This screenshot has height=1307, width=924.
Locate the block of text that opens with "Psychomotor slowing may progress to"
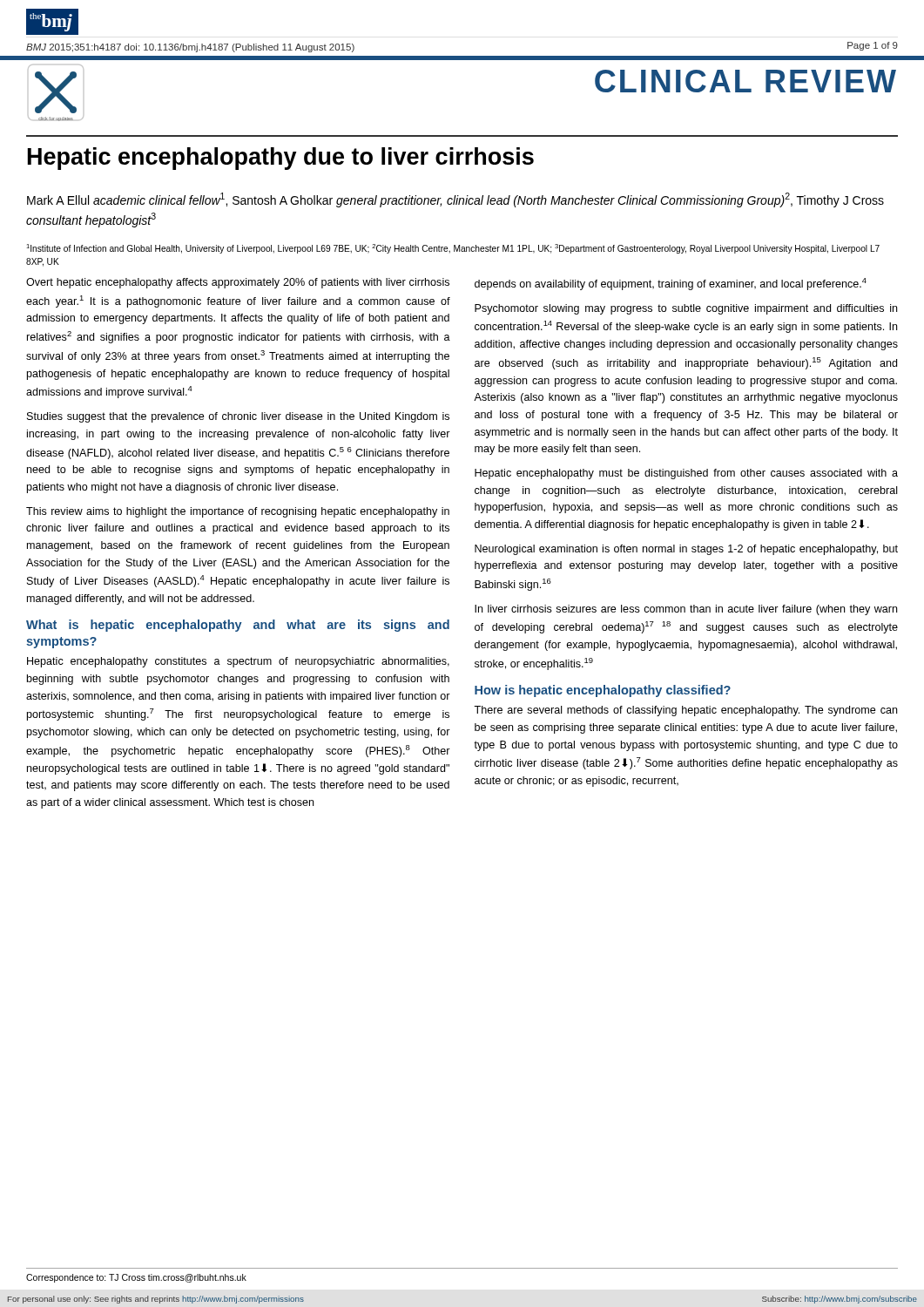click(686, 379)
